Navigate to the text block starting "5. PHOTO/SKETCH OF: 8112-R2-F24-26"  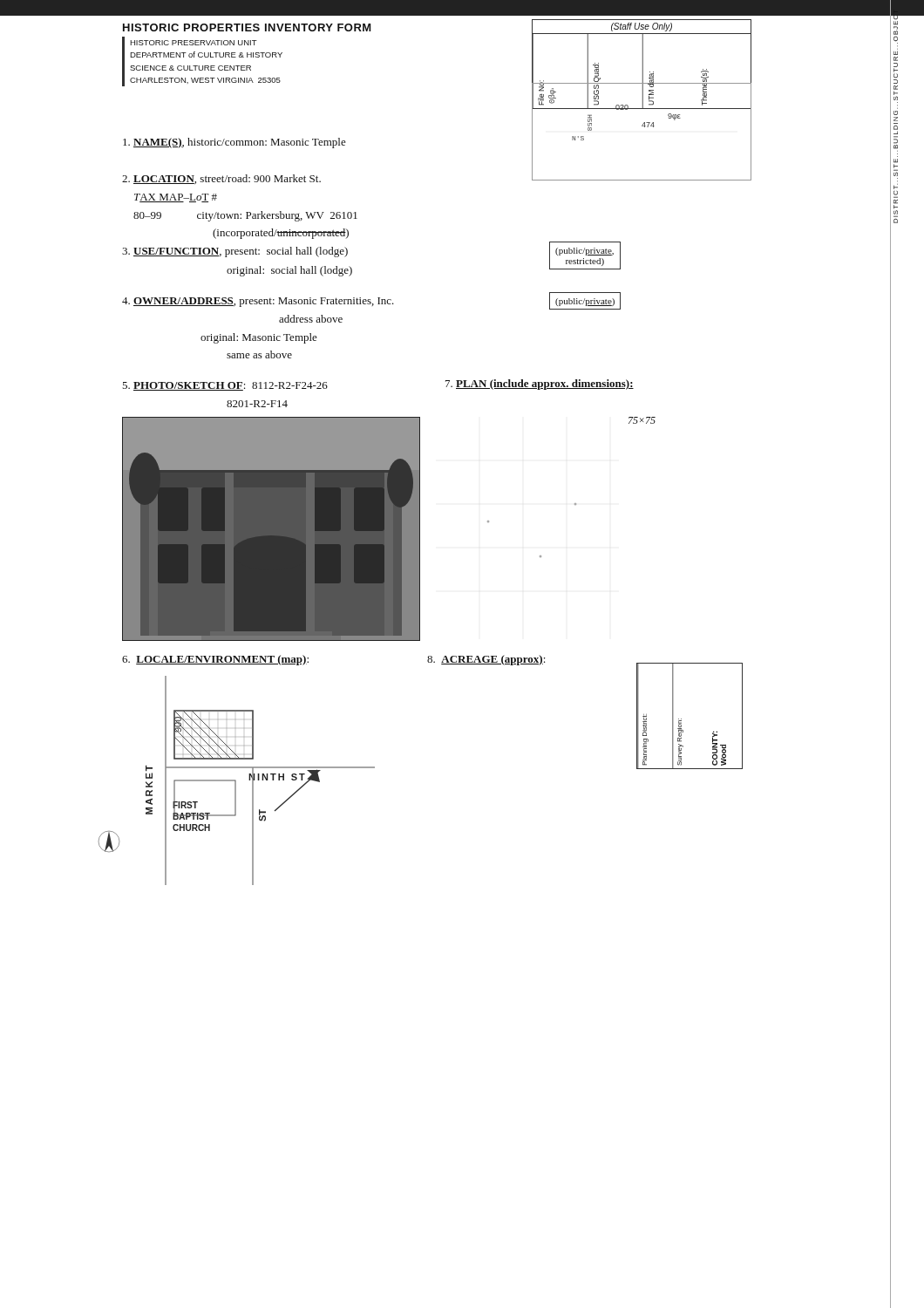pos(225,394)
